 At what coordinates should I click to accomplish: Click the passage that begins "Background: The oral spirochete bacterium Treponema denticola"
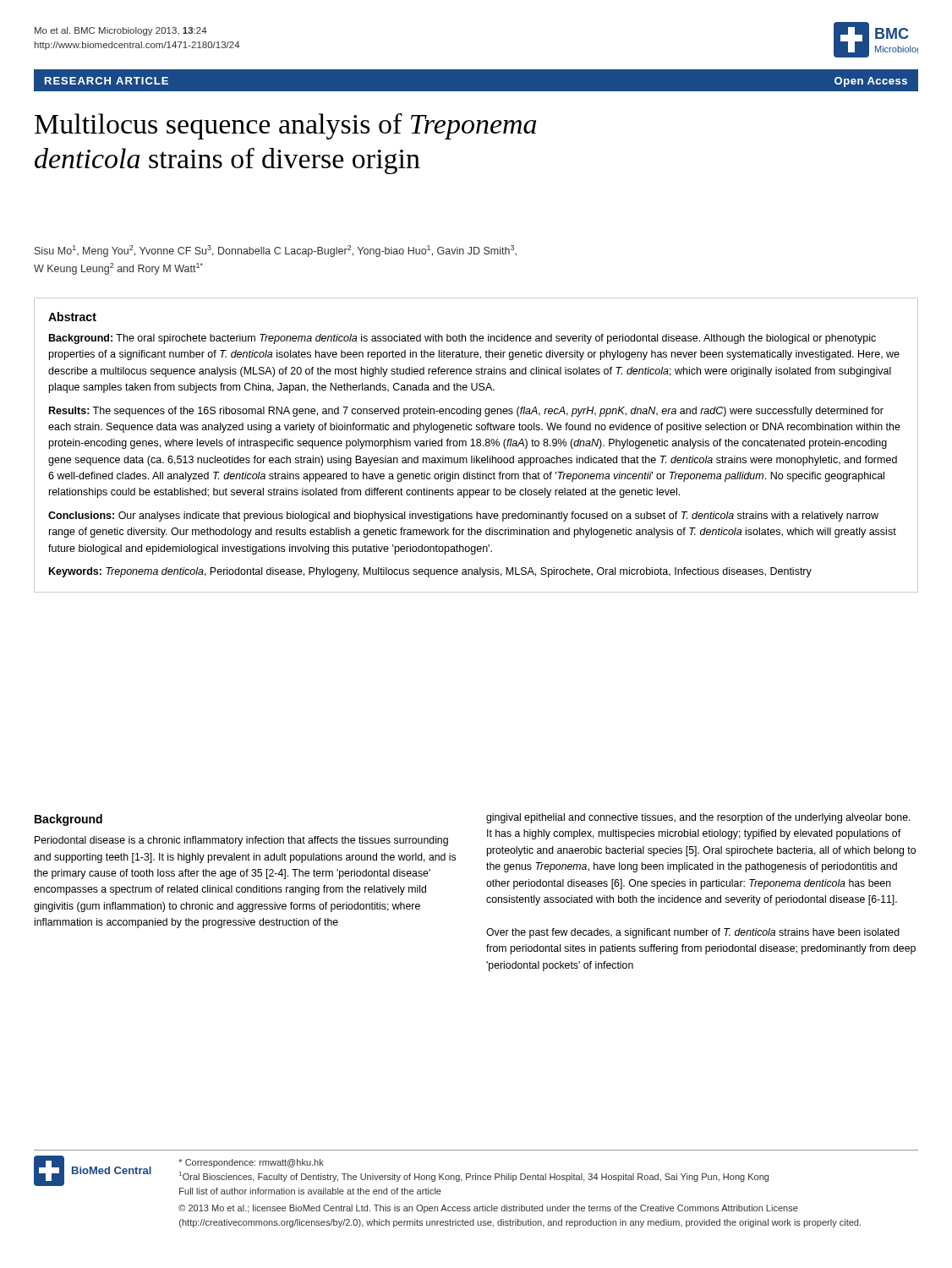[x=474, y=363]
